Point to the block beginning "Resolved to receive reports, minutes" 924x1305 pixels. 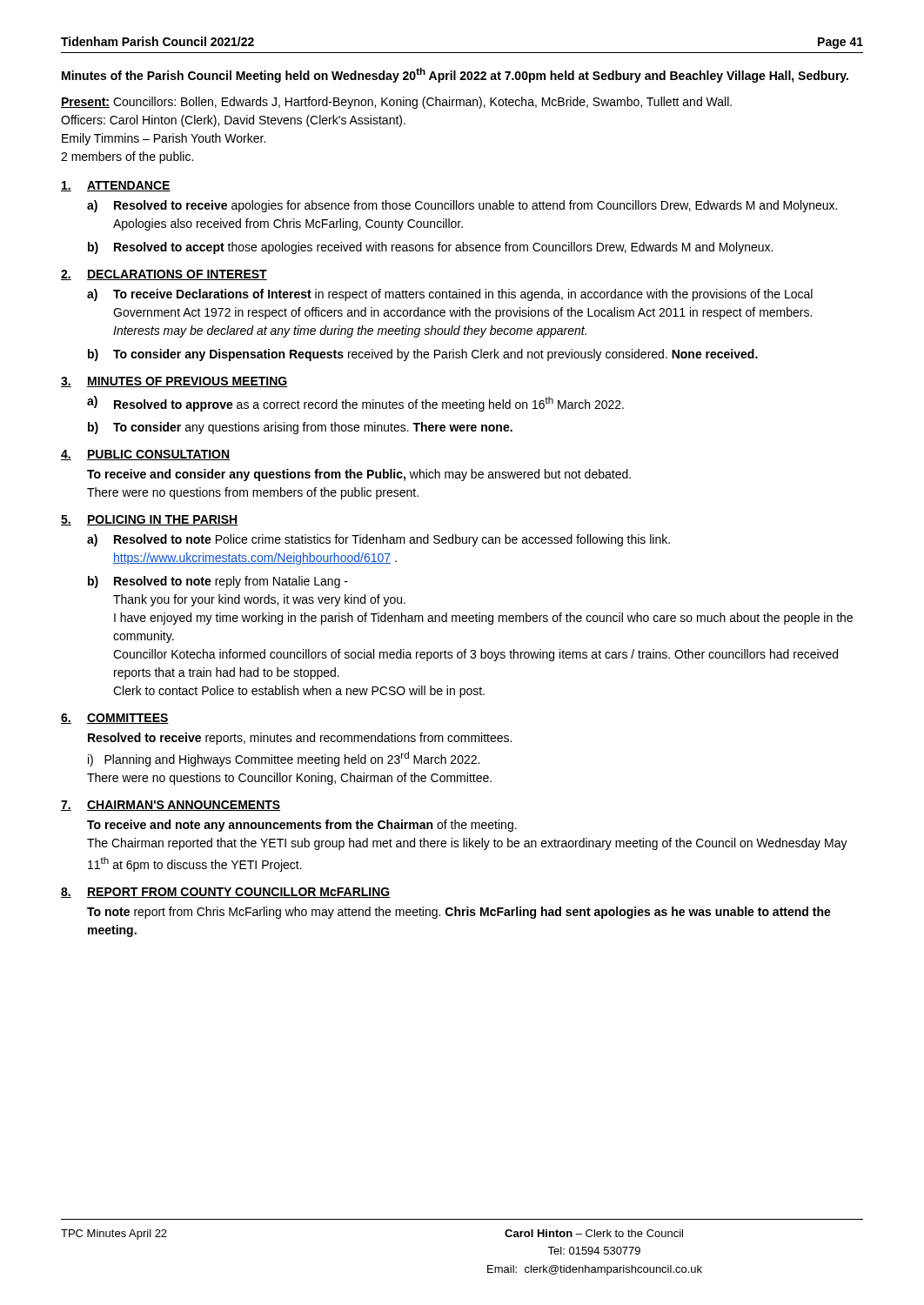click(300, 758)
